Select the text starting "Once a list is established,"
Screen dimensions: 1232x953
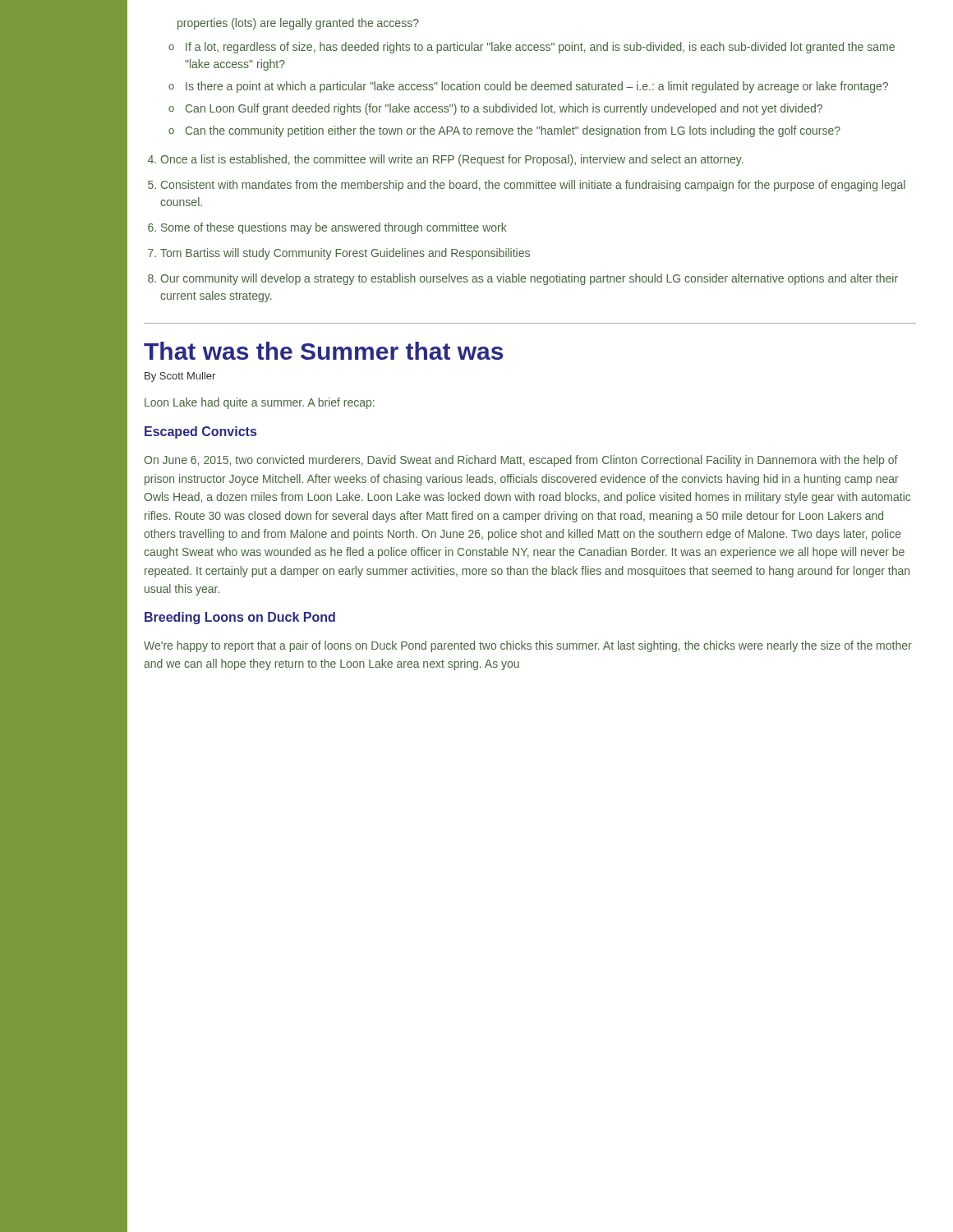(452, 159)
